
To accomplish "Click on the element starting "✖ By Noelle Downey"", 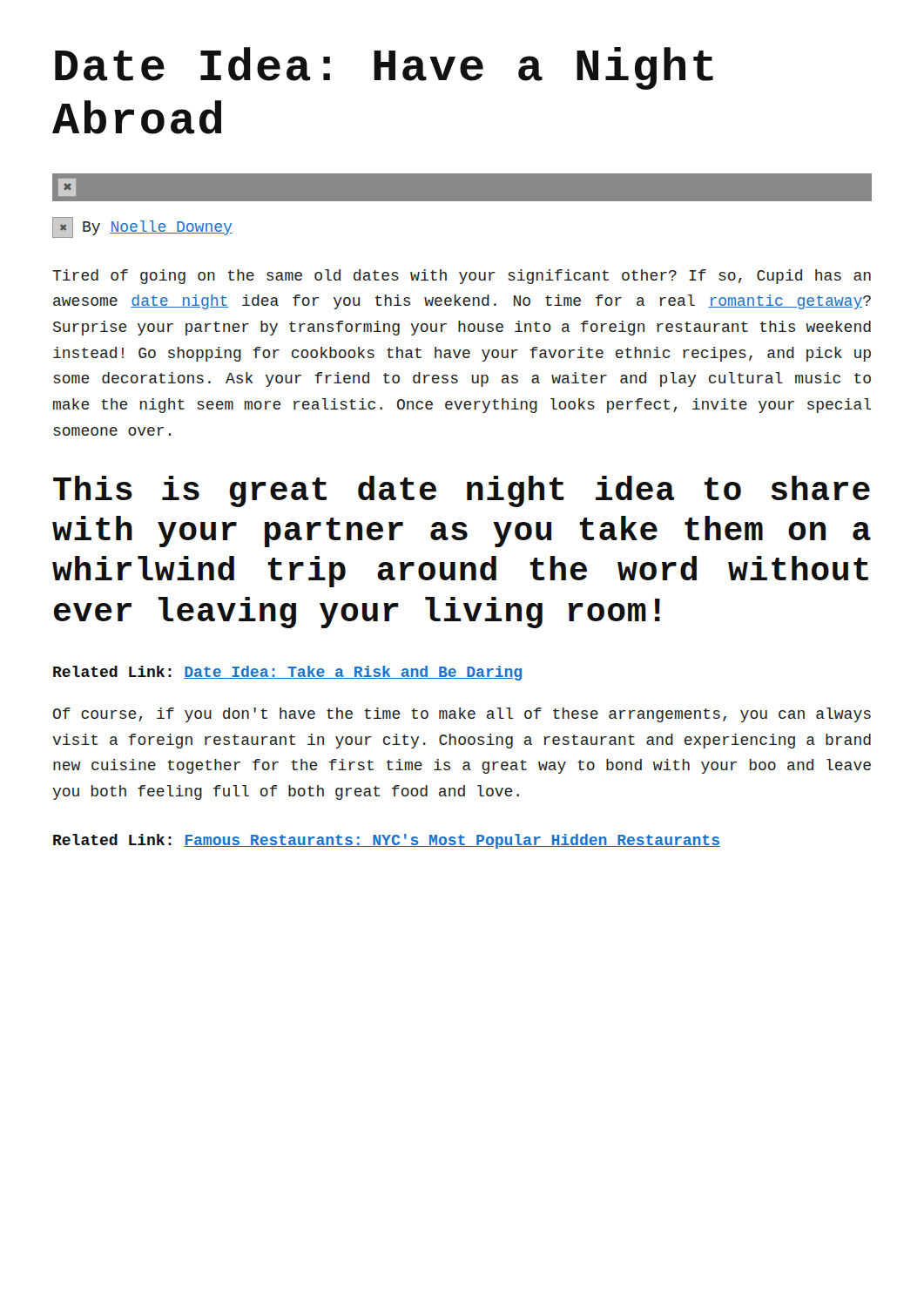I will 142,227.
